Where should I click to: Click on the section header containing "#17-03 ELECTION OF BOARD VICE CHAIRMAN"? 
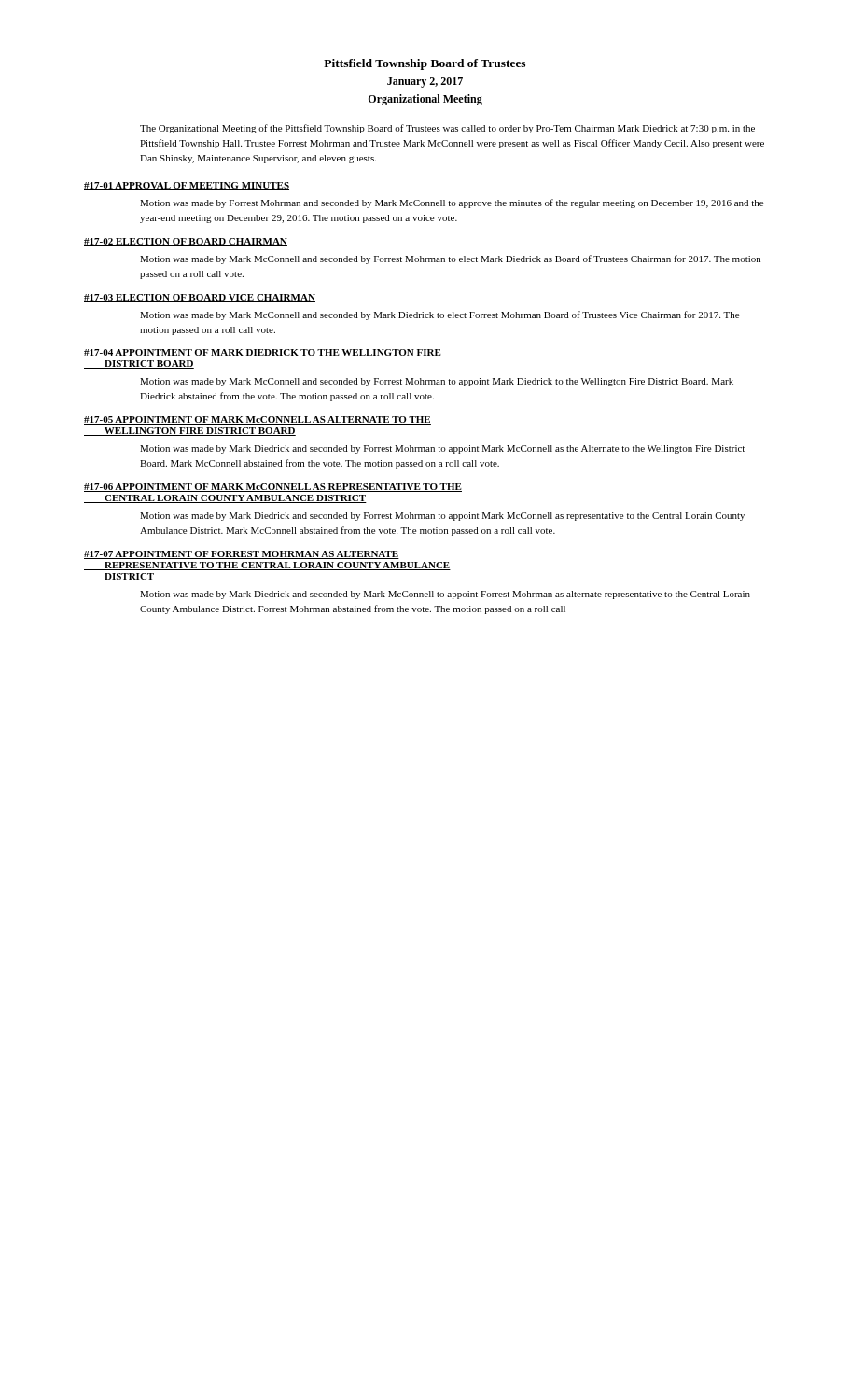200,296
